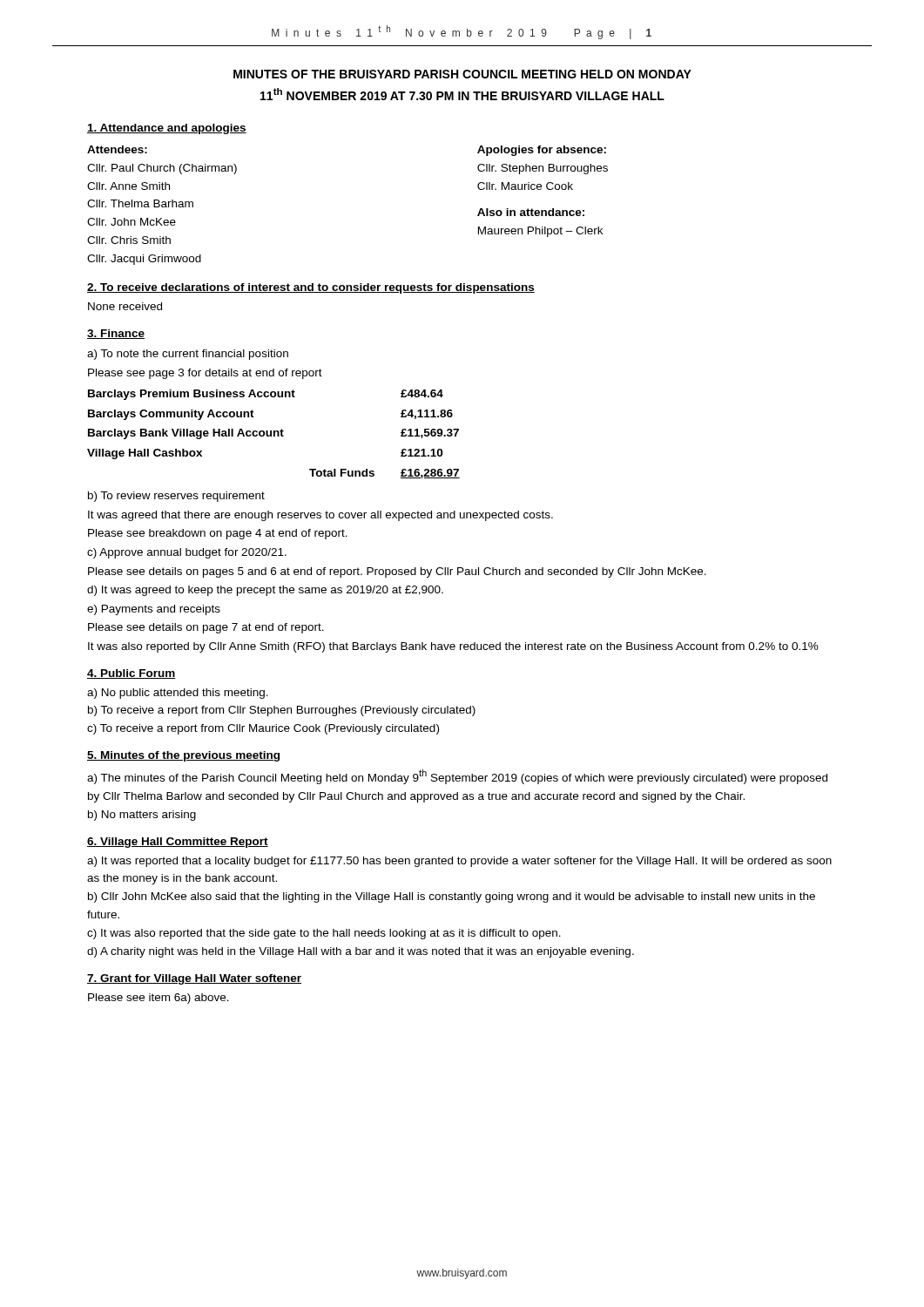This screenshot has height=1307, width=924.
Task: Click on the section header containing "1. Attendance and apologies"
Action: click(167, 127)
